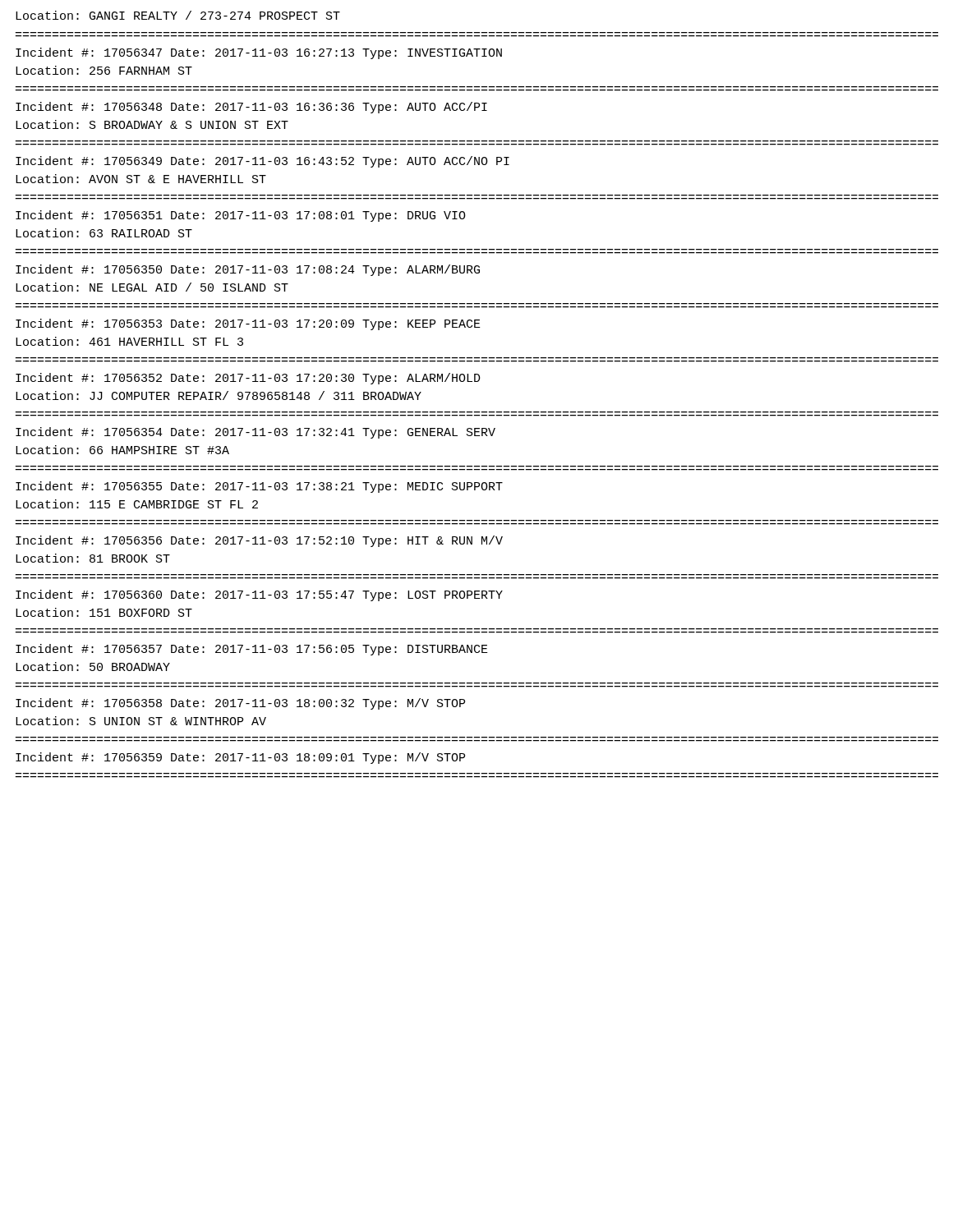Select the region starting "Incident #: 17056355 Date: 2017-11-03 17:38:21"

click(x=259, y=497)
